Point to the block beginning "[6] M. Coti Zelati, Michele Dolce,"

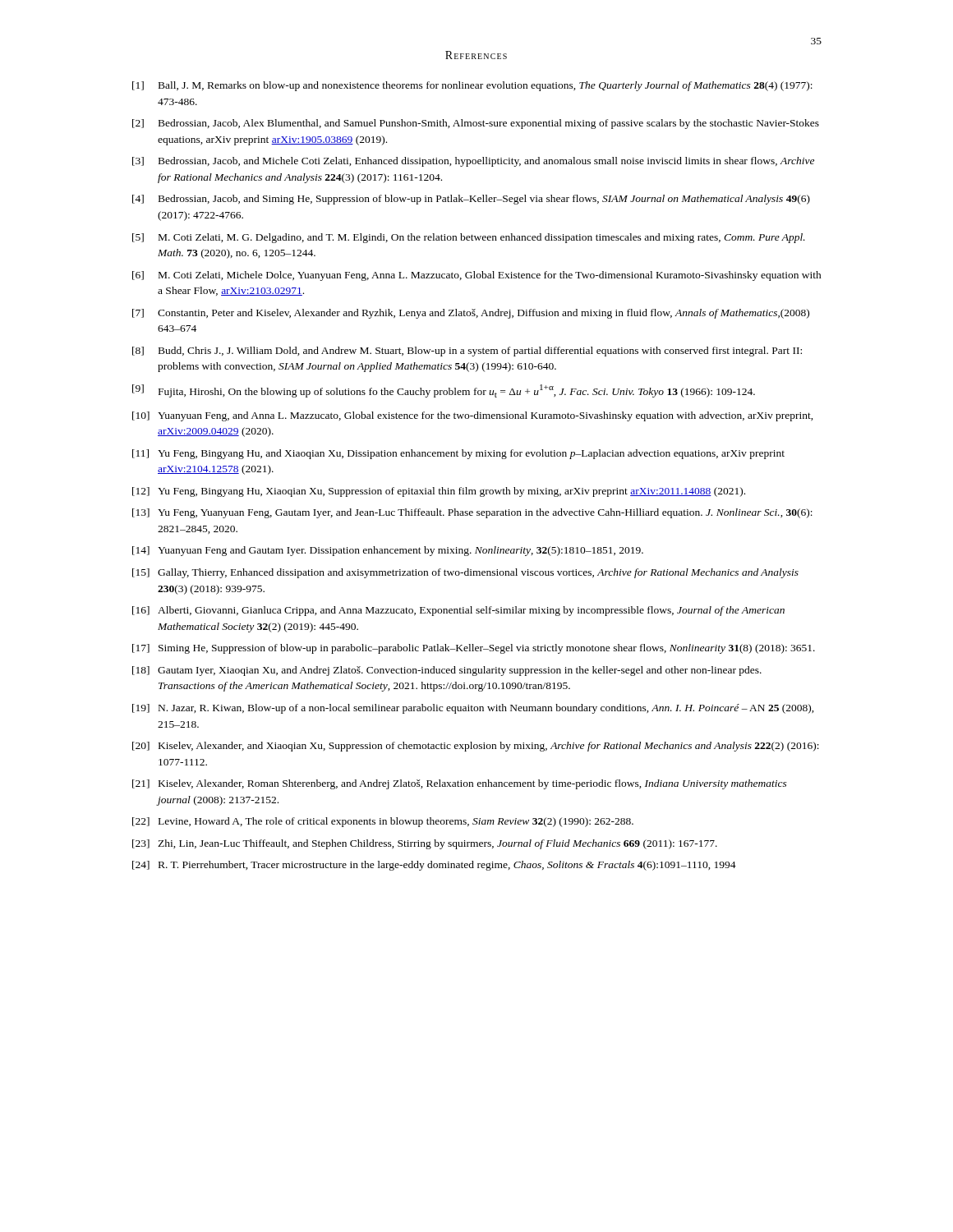click(476, 283)
